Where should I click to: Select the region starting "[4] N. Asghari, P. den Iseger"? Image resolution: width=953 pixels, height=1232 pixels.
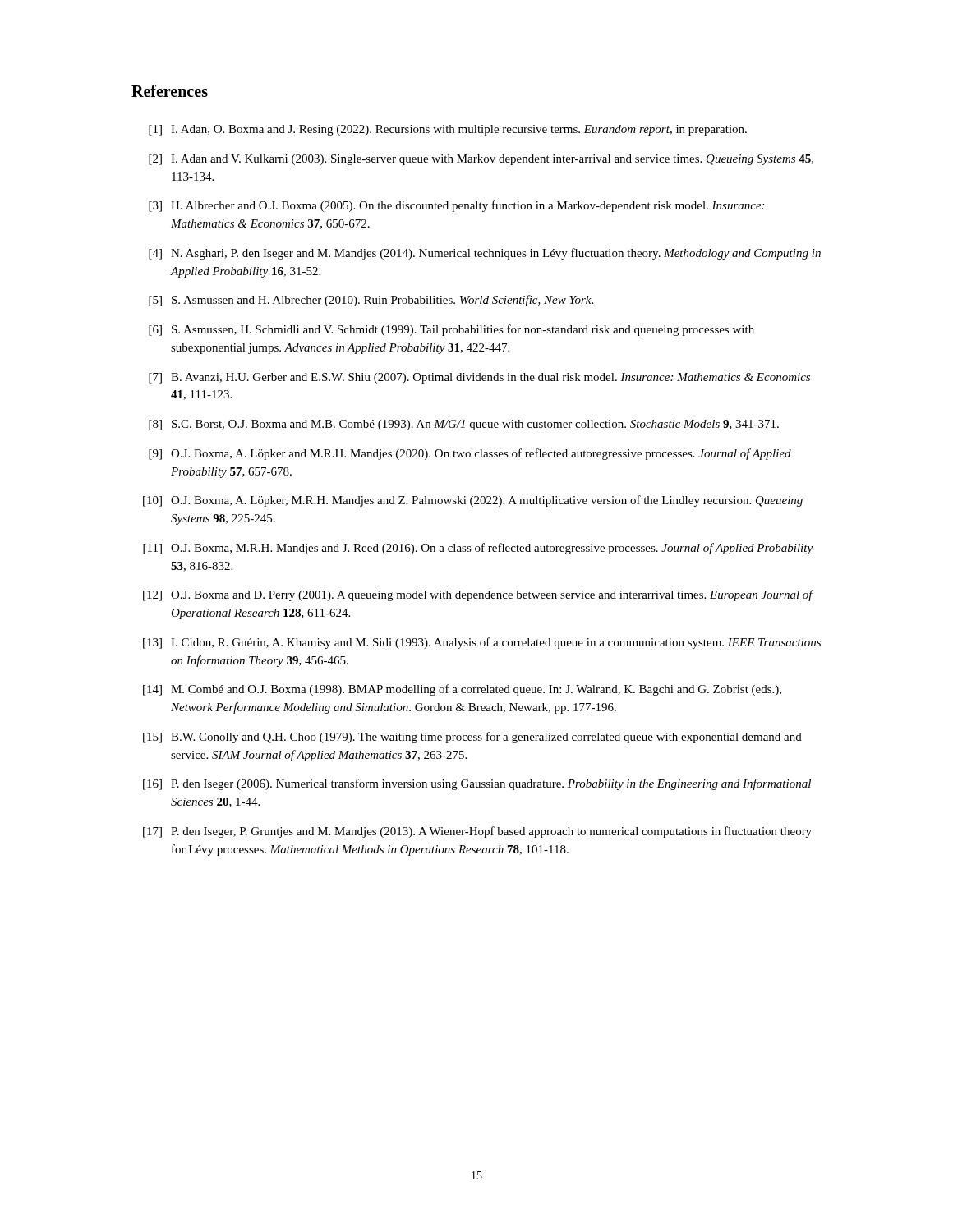click(x=476, y=262)
